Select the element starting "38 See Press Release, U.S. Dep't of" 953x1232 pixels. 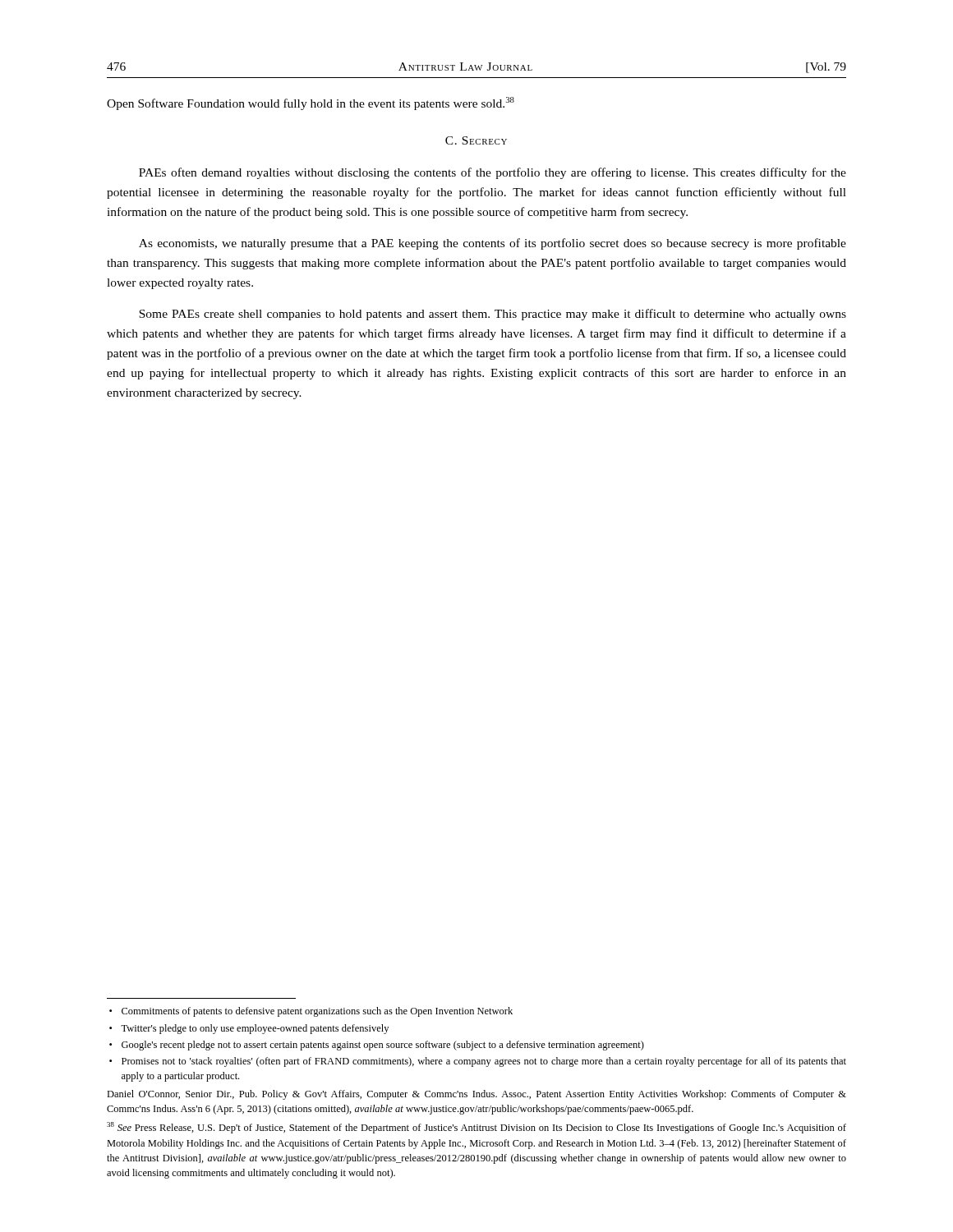[476, 1150]
